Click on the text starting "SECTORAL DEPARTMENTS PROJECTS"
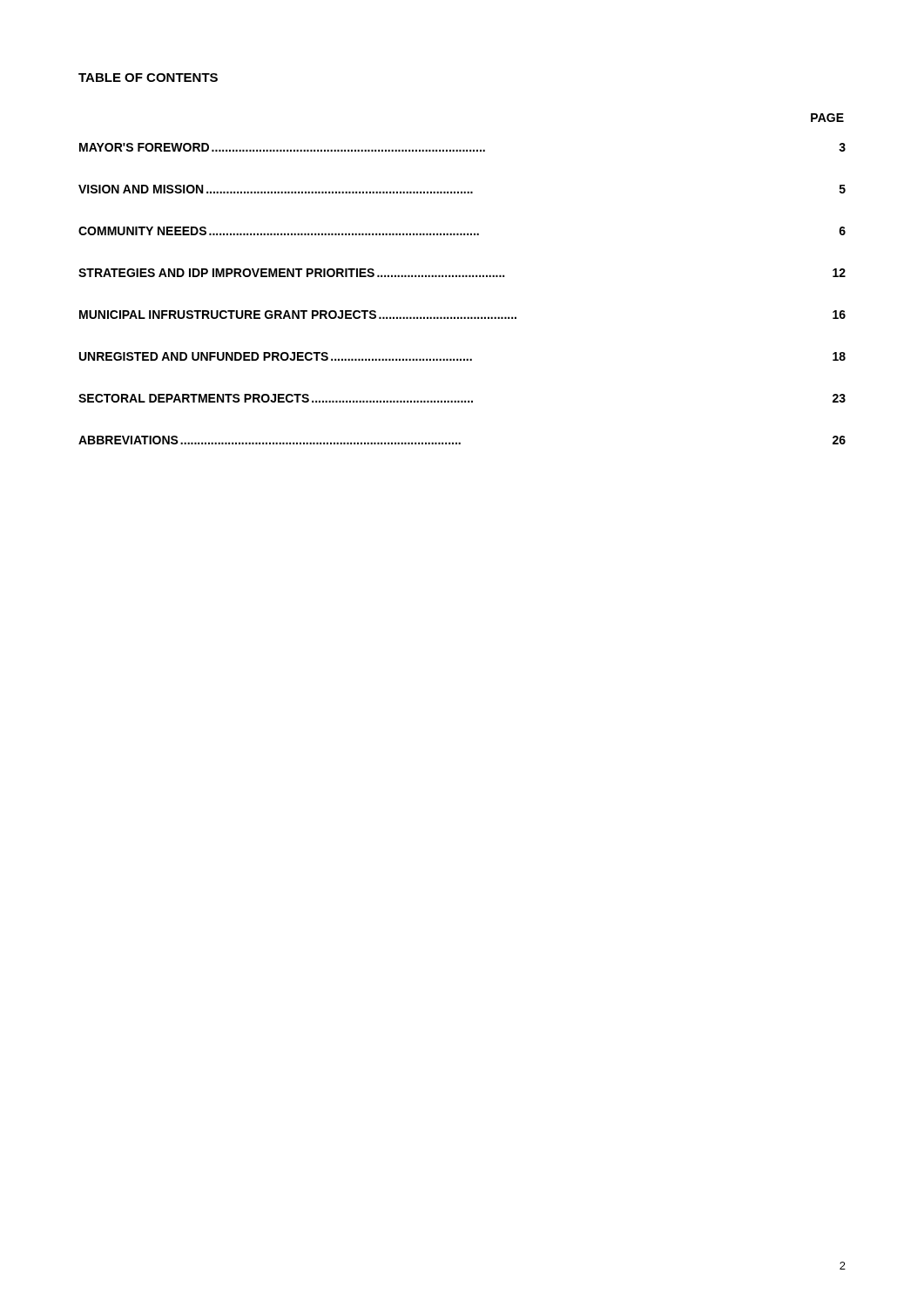This screenshot has width=924, height=1307. click(x=462, y=398)
